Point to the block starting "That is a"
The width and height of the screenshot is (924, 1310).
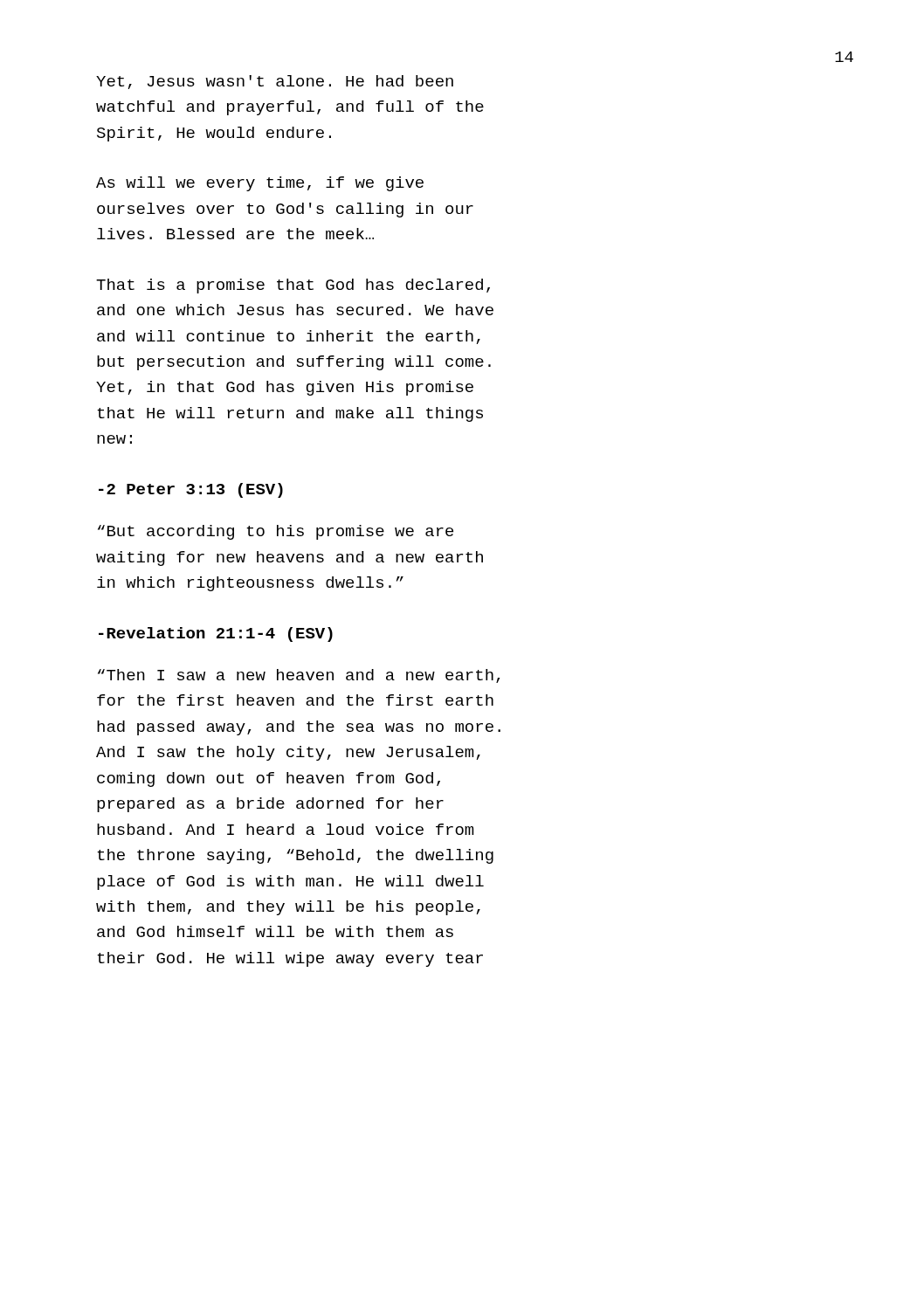pyautogui.click(x=295, y=362)
